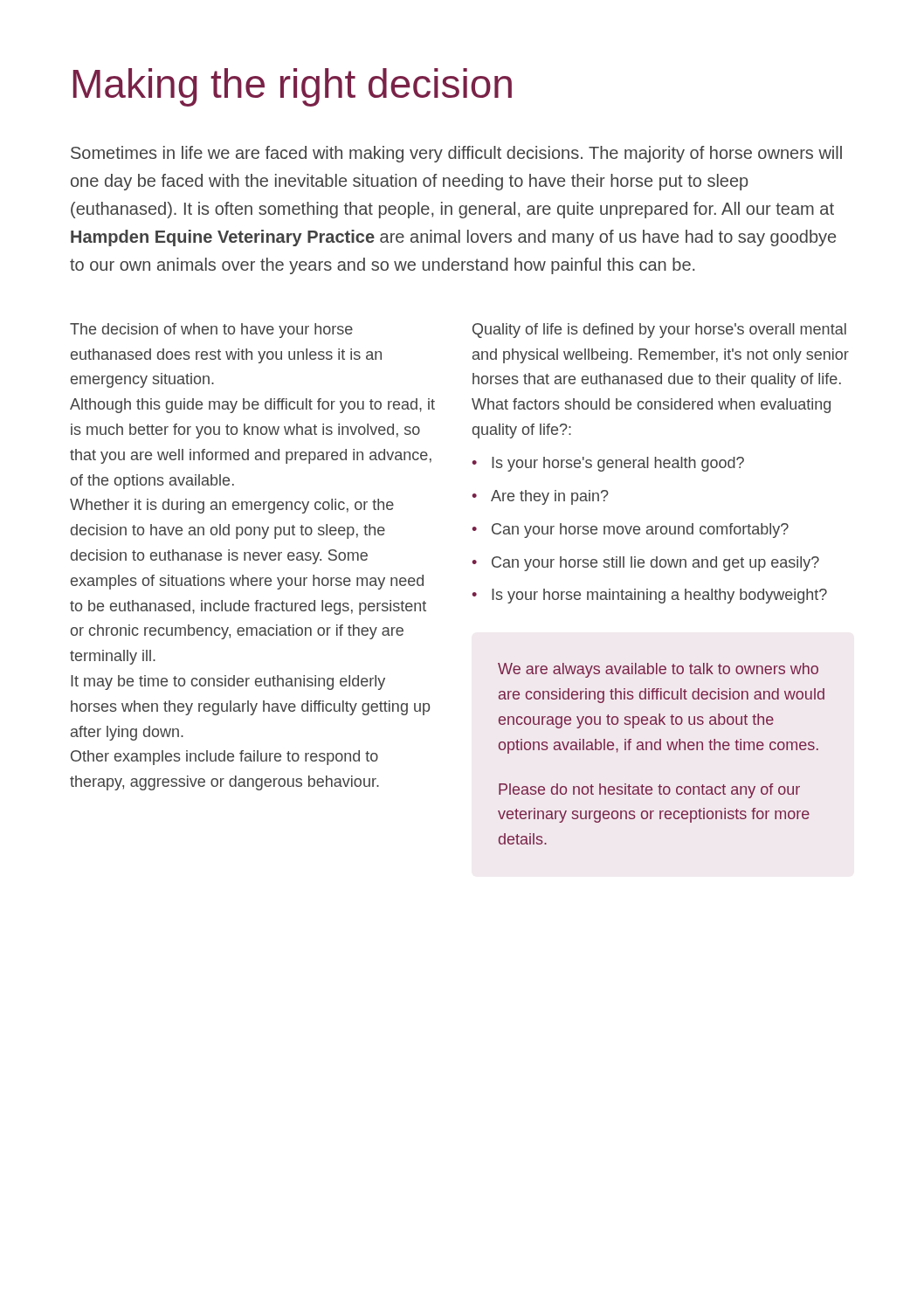This screenshot has width=924, height=1310.
Task: Select the text starting "Sometimes in life we"
Action: tap(462, 209)
